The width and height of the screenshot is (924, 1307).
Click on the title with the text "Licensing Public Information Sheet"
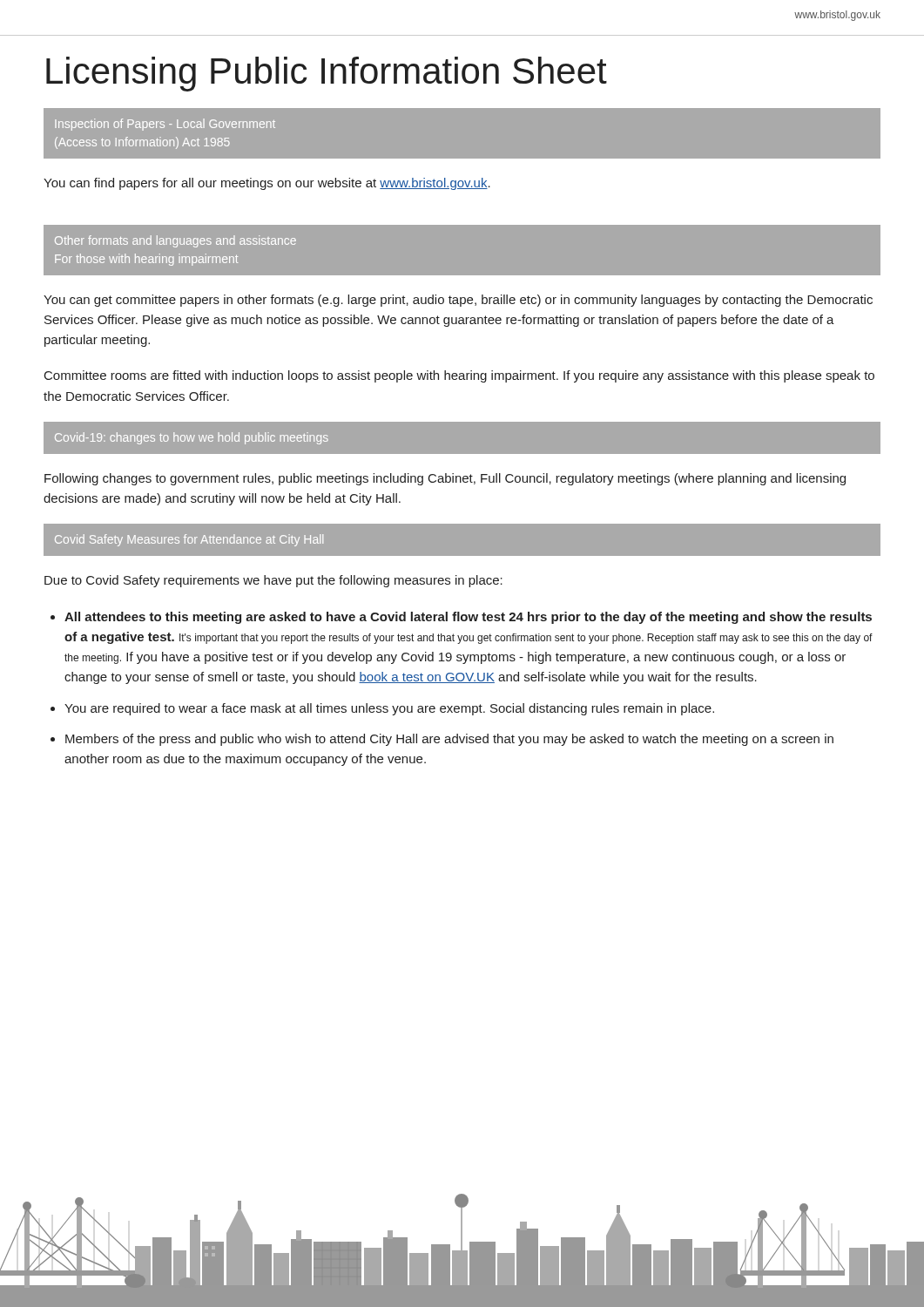coord(462,72)
